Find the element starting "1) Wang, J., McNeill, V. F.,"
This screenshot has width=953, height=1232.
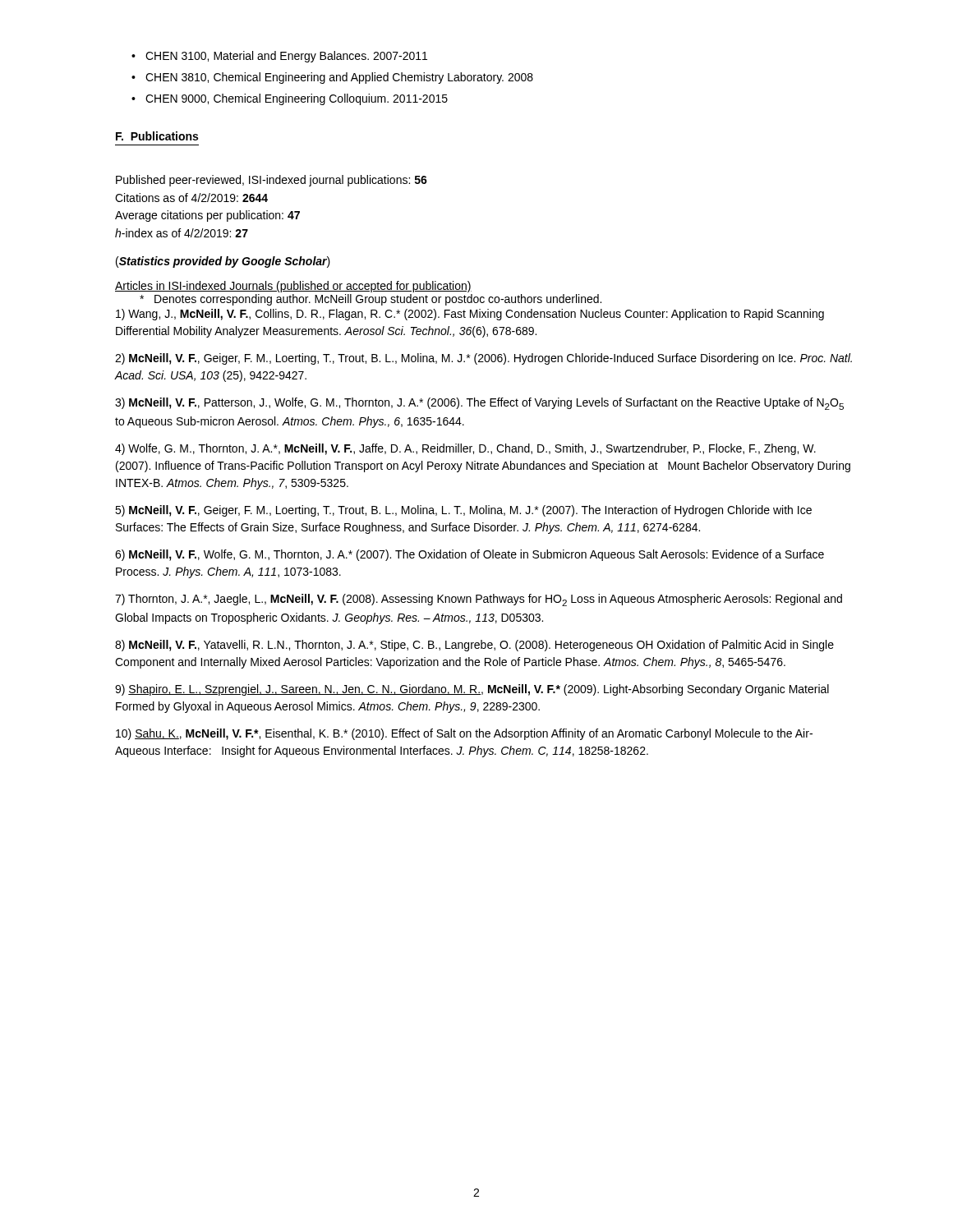pyautogui.click(x=470, y=322)
